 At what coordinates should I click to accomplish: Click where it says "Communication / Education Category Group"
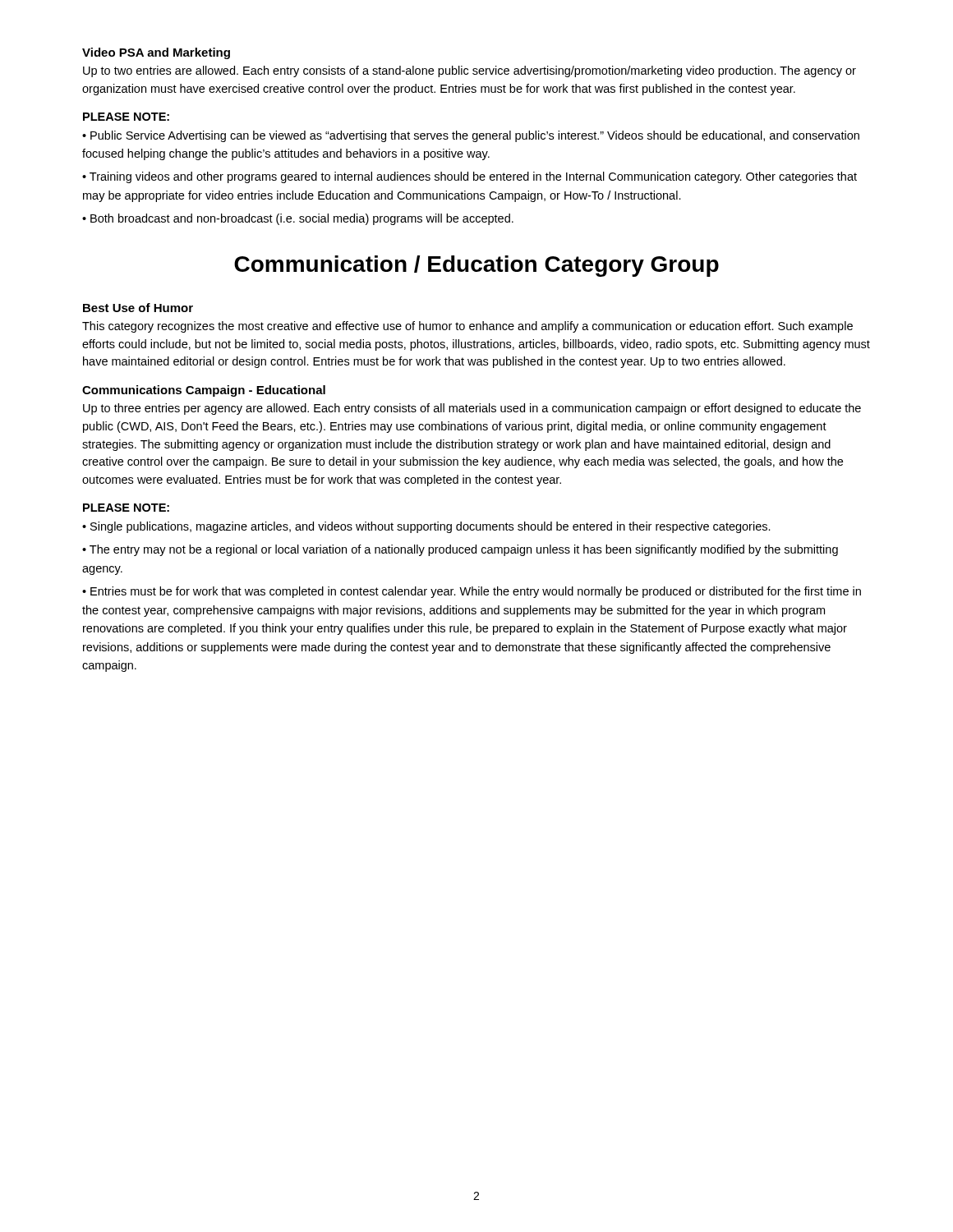[476, 264]
